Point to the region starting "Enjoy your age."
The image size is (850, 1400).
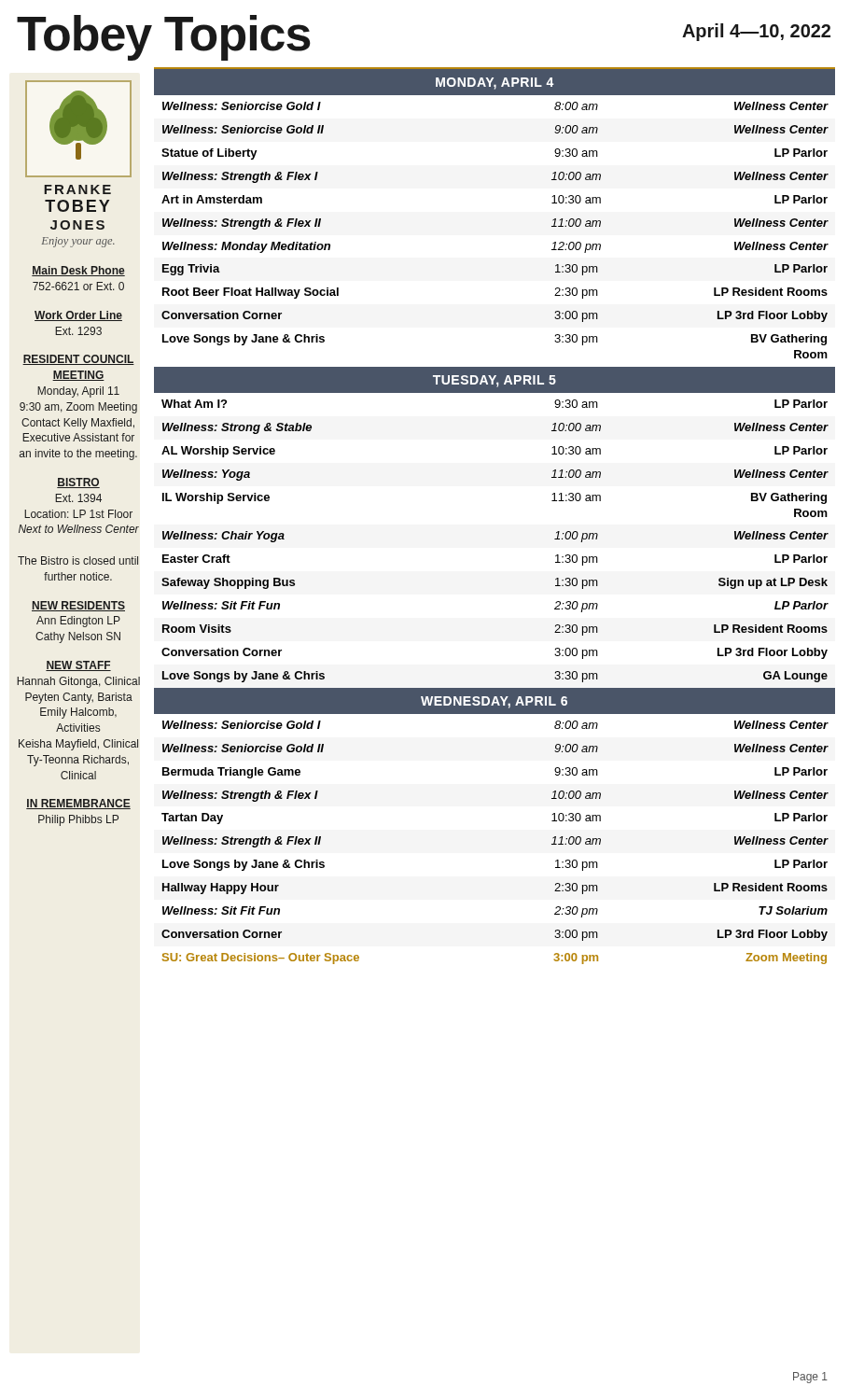click(x=78, y=241)
